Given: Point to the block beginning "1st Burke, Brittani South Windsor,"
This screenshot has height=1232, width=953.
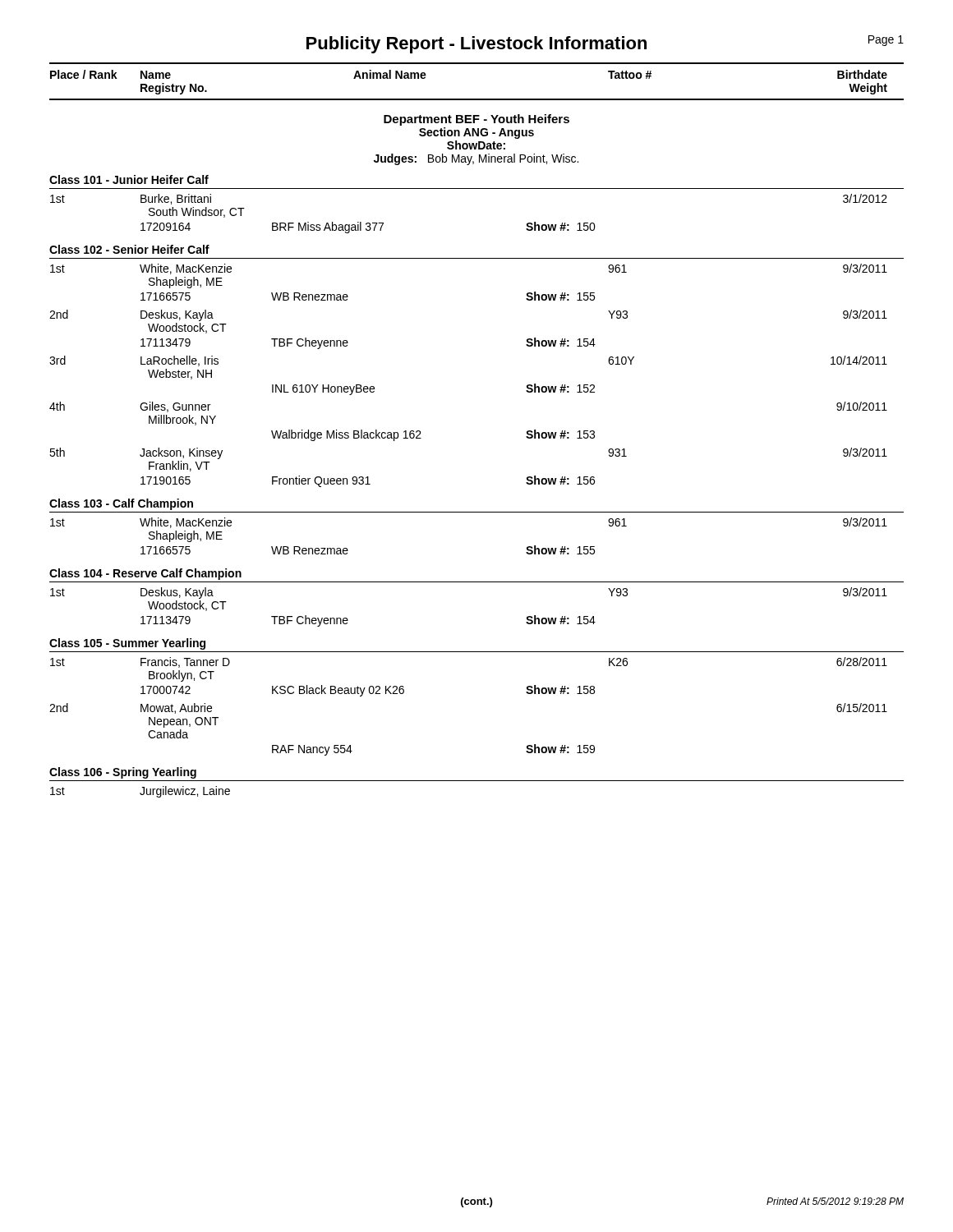Looking at the screenshot, I should pos(60,199).
